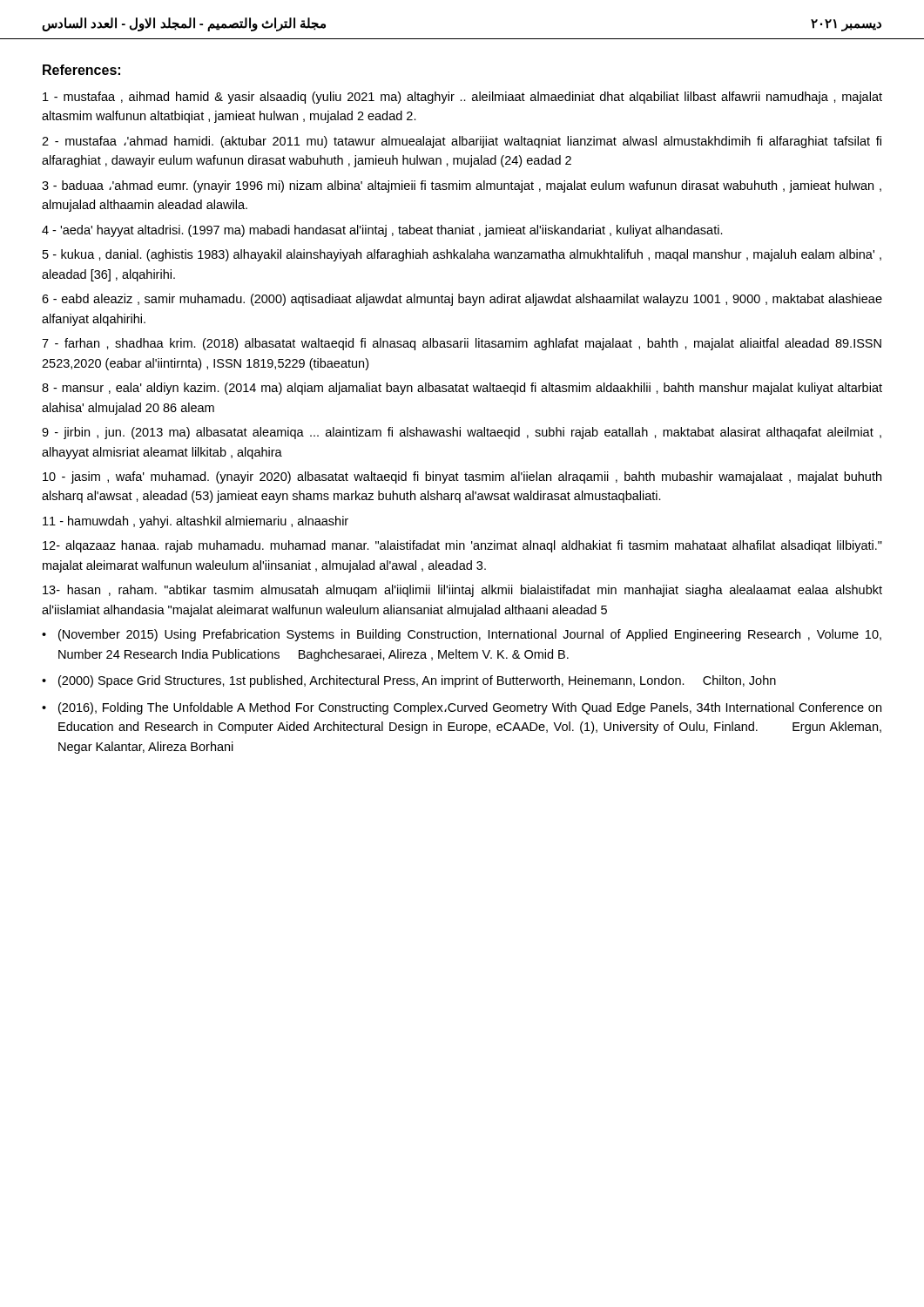Find the region starting "5 - kukua ,"
The height and width of the screenshot is (1307, 924).
tap(462, 264)
